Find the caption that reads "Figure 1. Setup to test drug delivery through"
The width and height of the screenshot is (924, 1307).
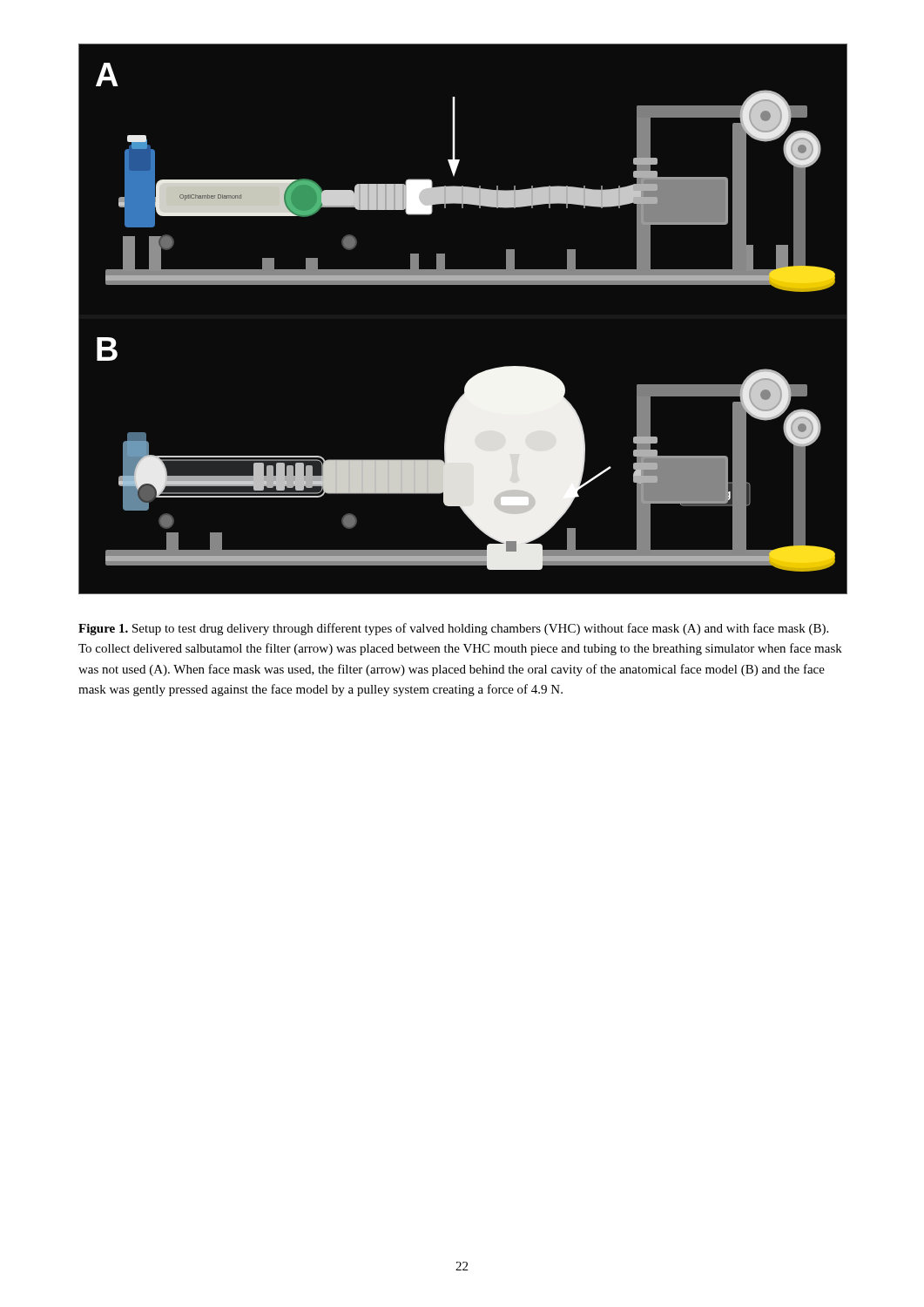point(460,659)
